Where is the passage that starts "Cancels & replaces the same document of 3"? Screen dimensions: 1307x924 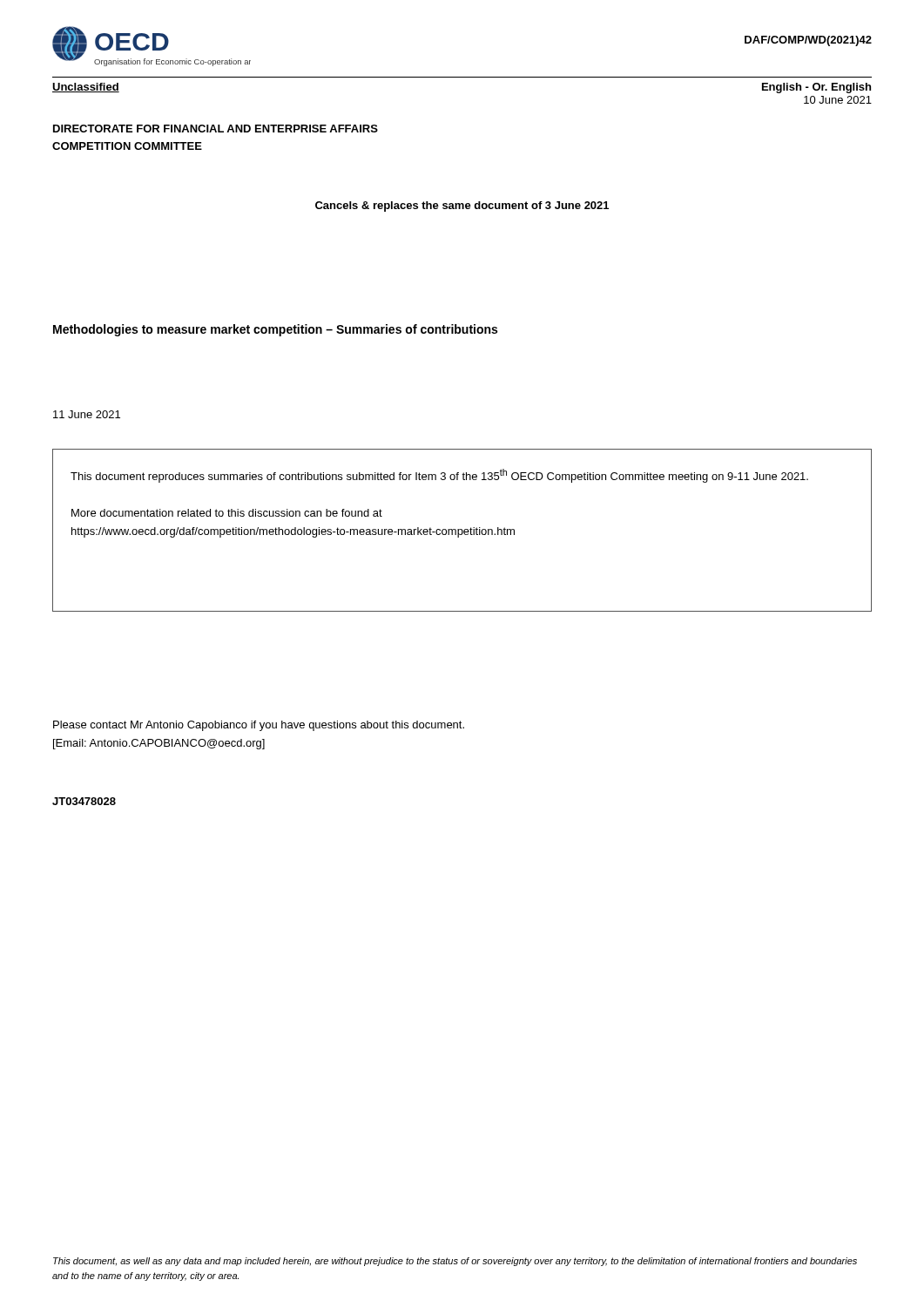(462, 205)
